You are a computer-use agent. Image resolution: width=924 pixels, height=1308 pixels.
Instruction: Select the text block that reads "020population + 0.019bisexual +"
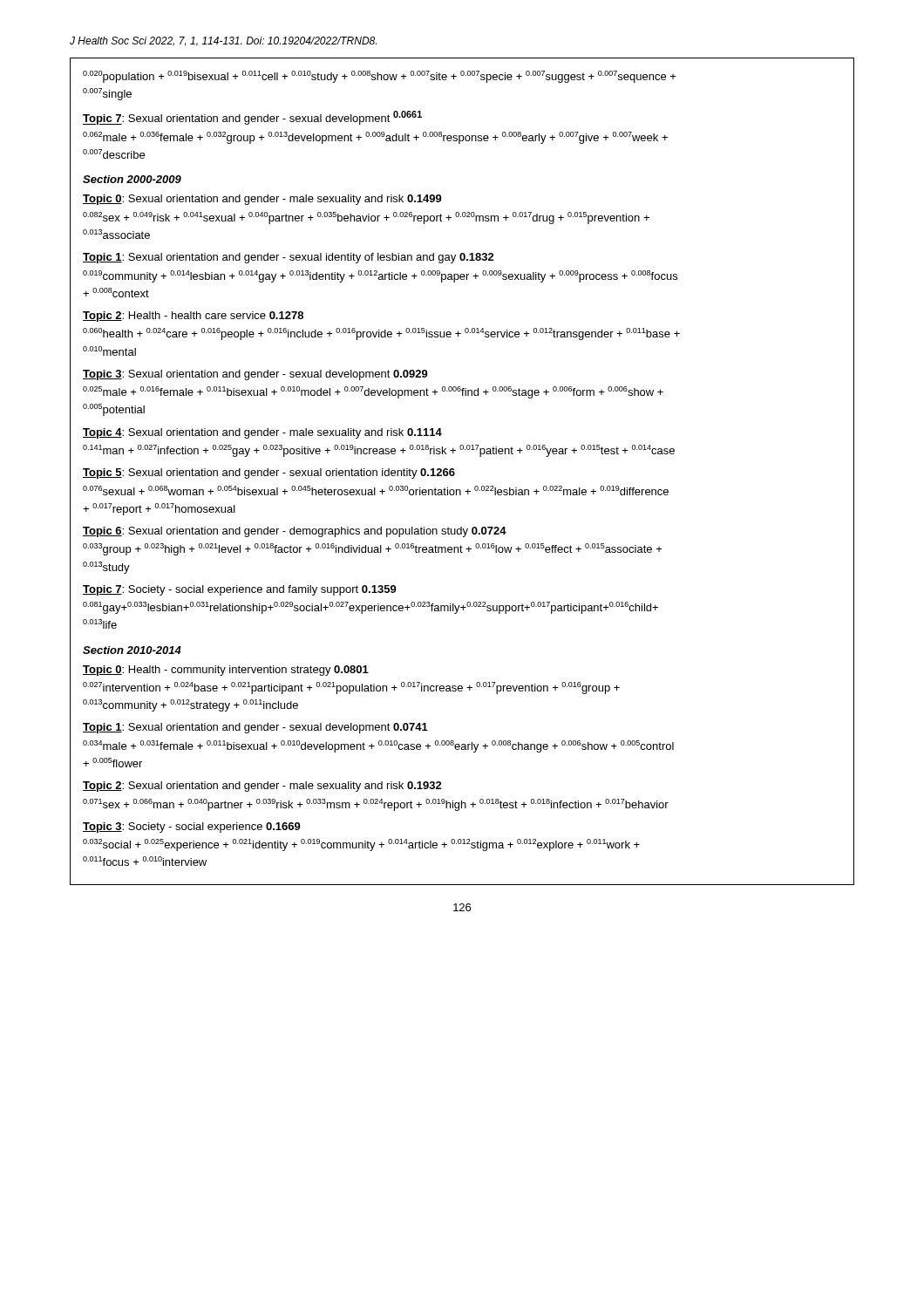(380, 84)
